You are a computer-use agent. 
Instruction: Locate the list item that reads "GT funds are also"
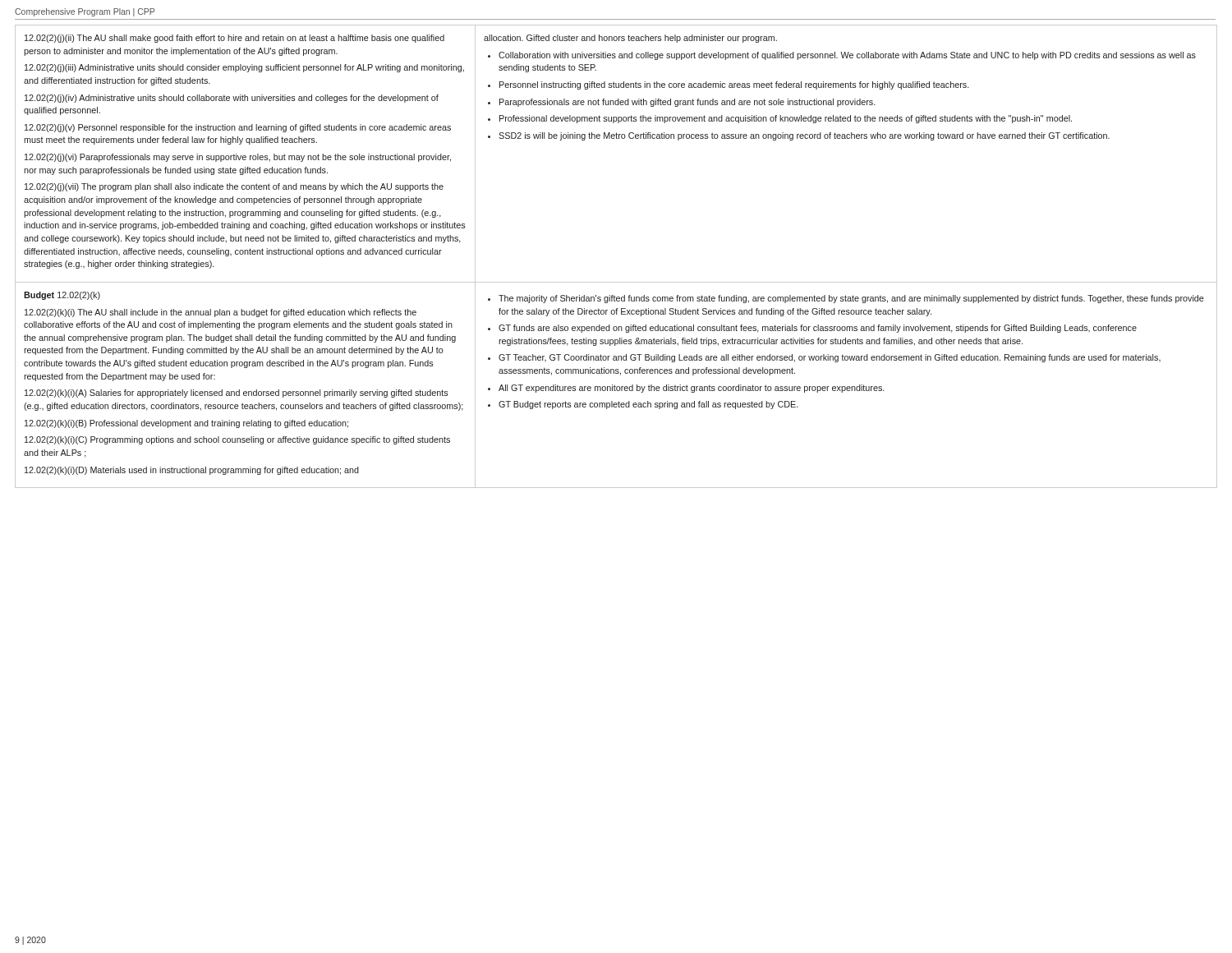point(818,334)
